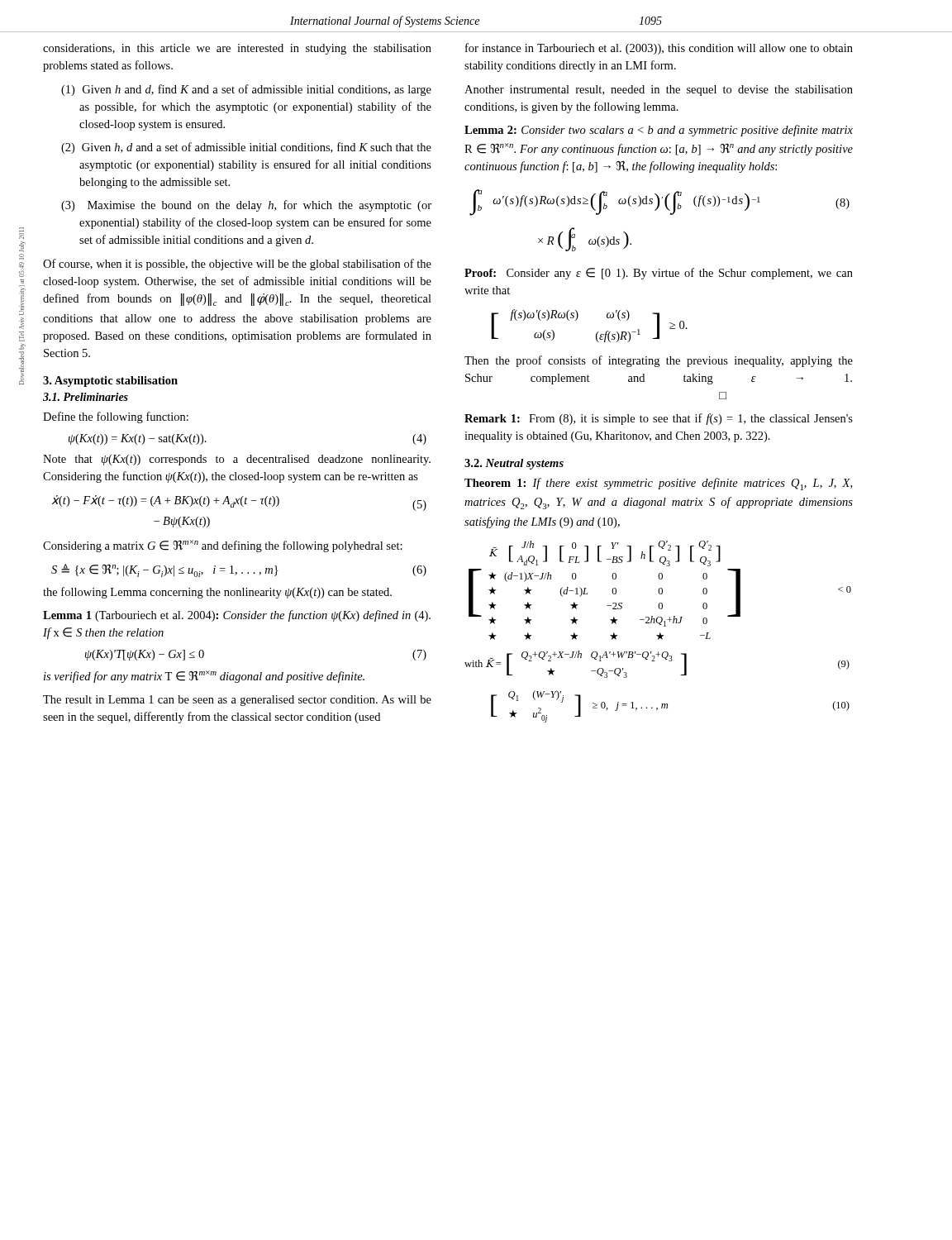This screenshot has height=1240, width=952.
Task: Navigate to the element starting "Remark 1: From (8),"
Action: (x=659, y=427)
